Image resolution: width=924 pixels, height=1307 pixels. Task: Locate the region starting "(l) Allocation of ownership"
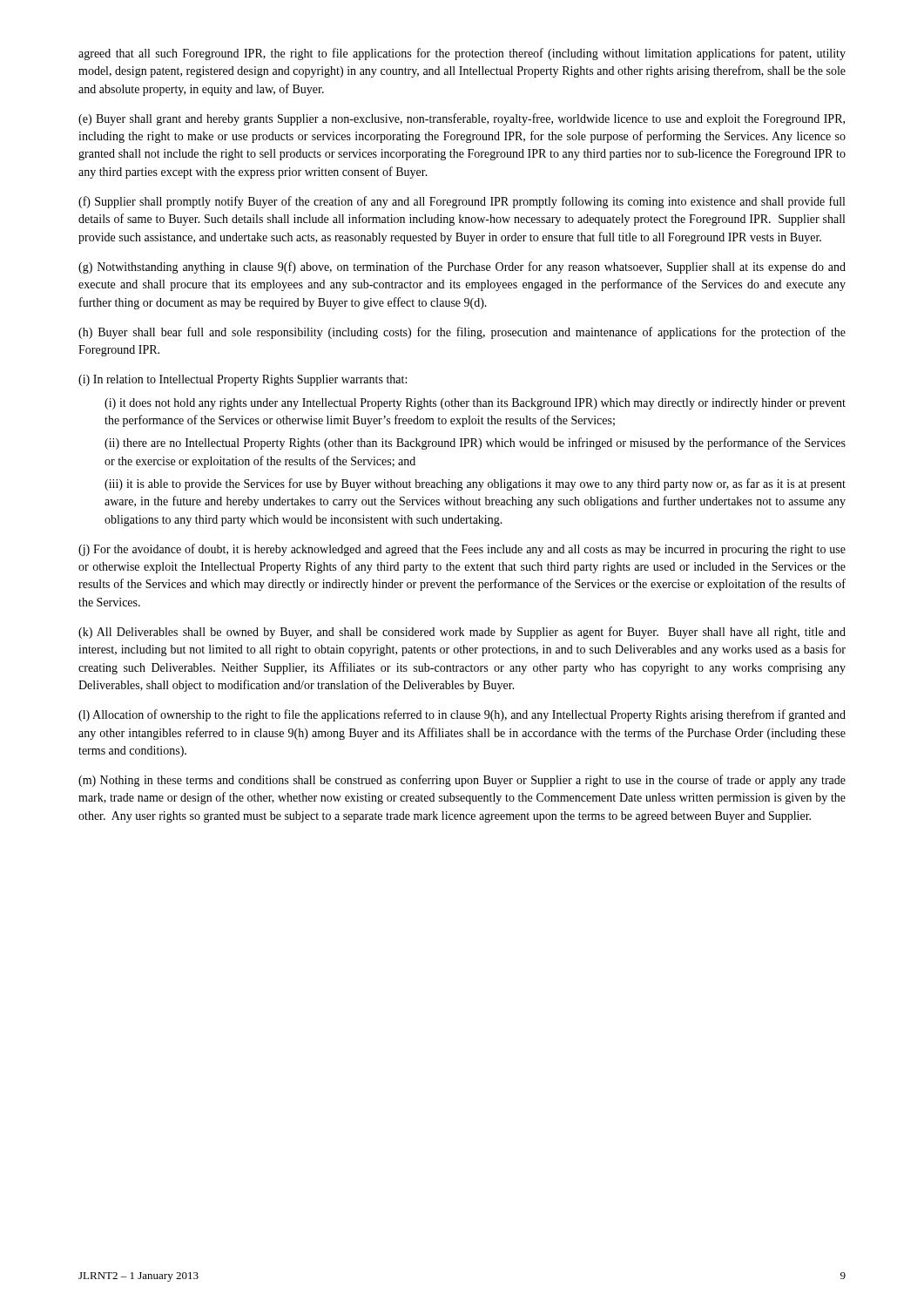(x=462, y=733)
